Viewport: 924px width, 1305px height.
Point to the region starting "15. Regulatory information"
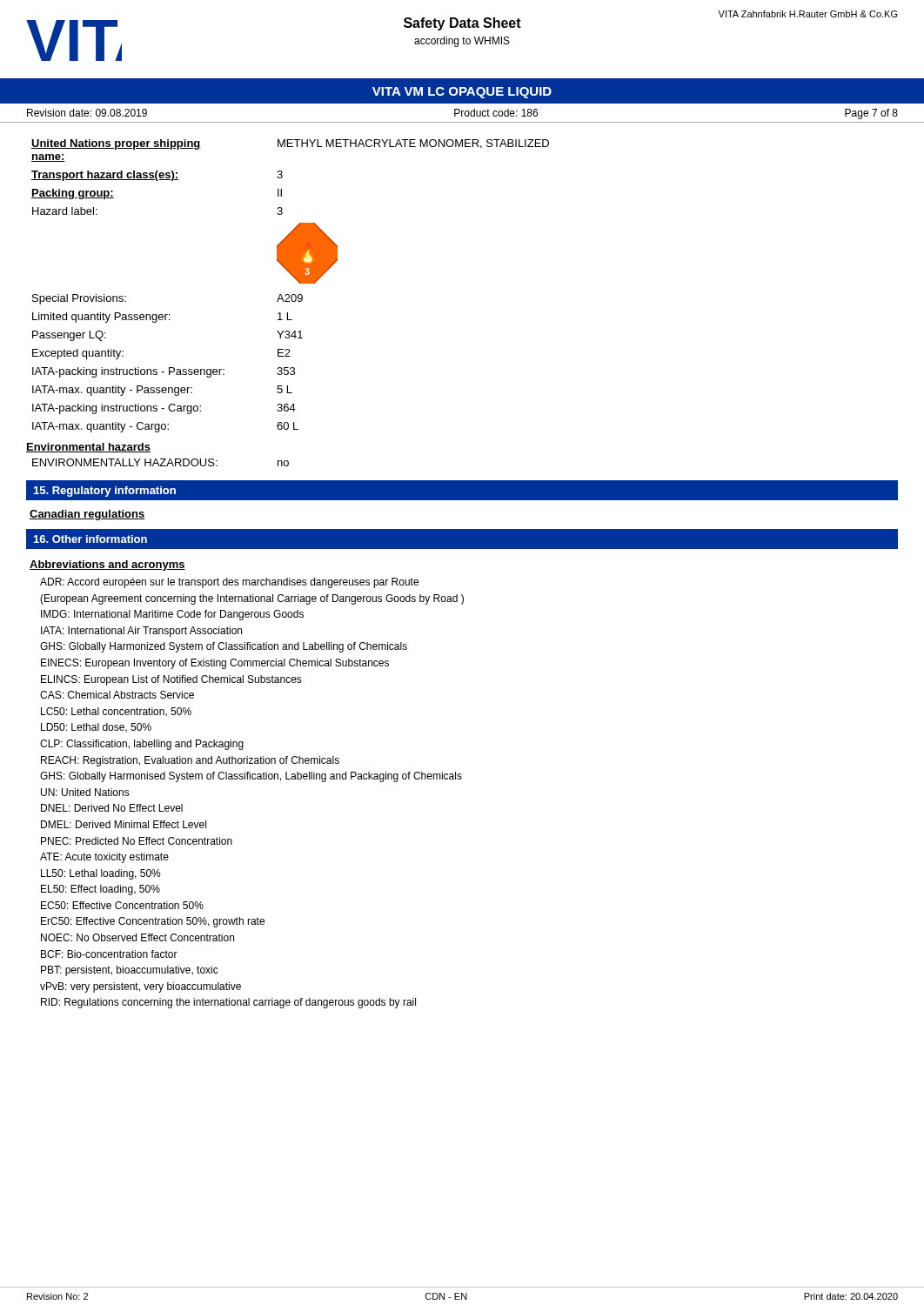105,490
